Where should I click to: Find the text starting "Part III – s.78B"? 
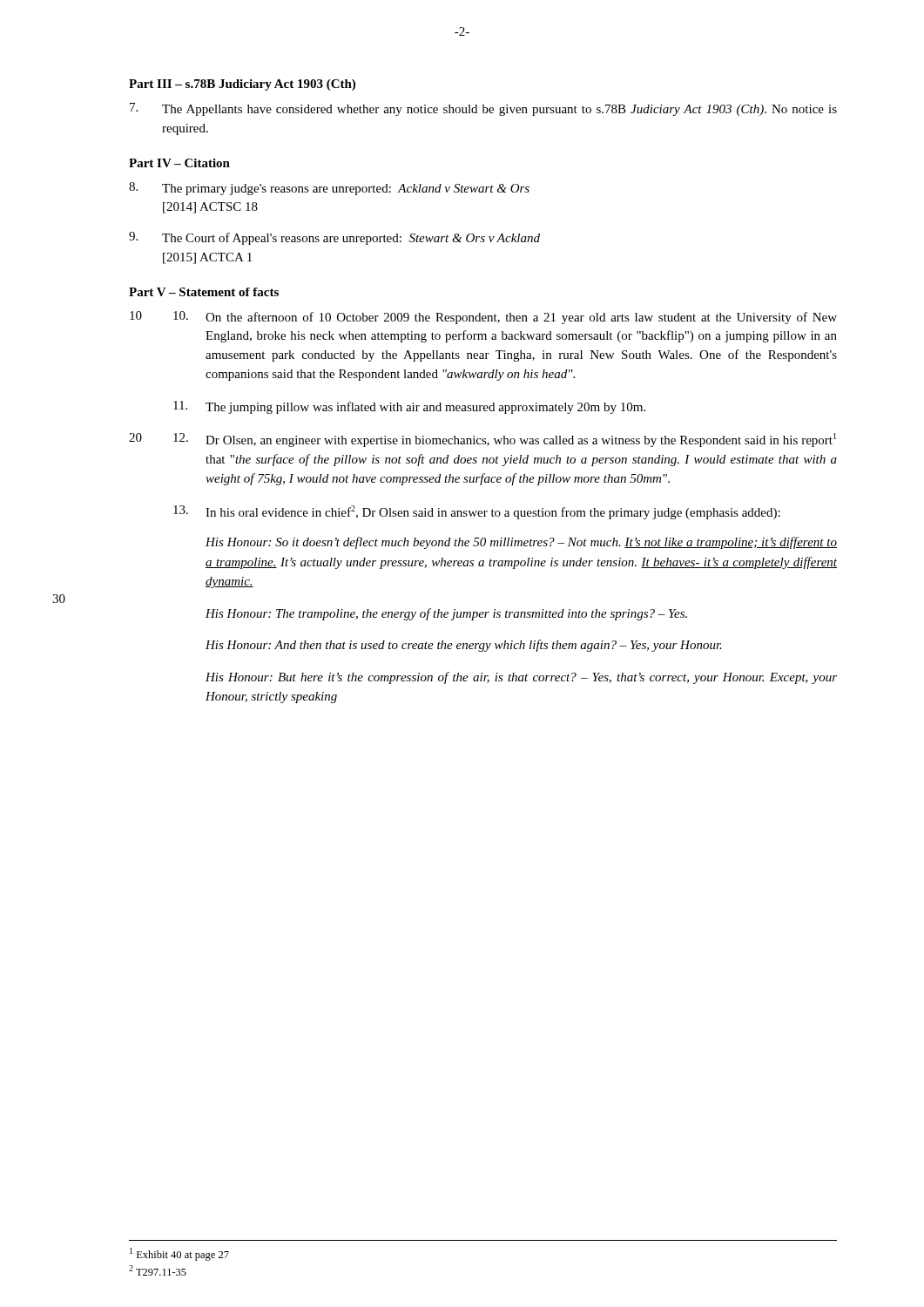242,84
